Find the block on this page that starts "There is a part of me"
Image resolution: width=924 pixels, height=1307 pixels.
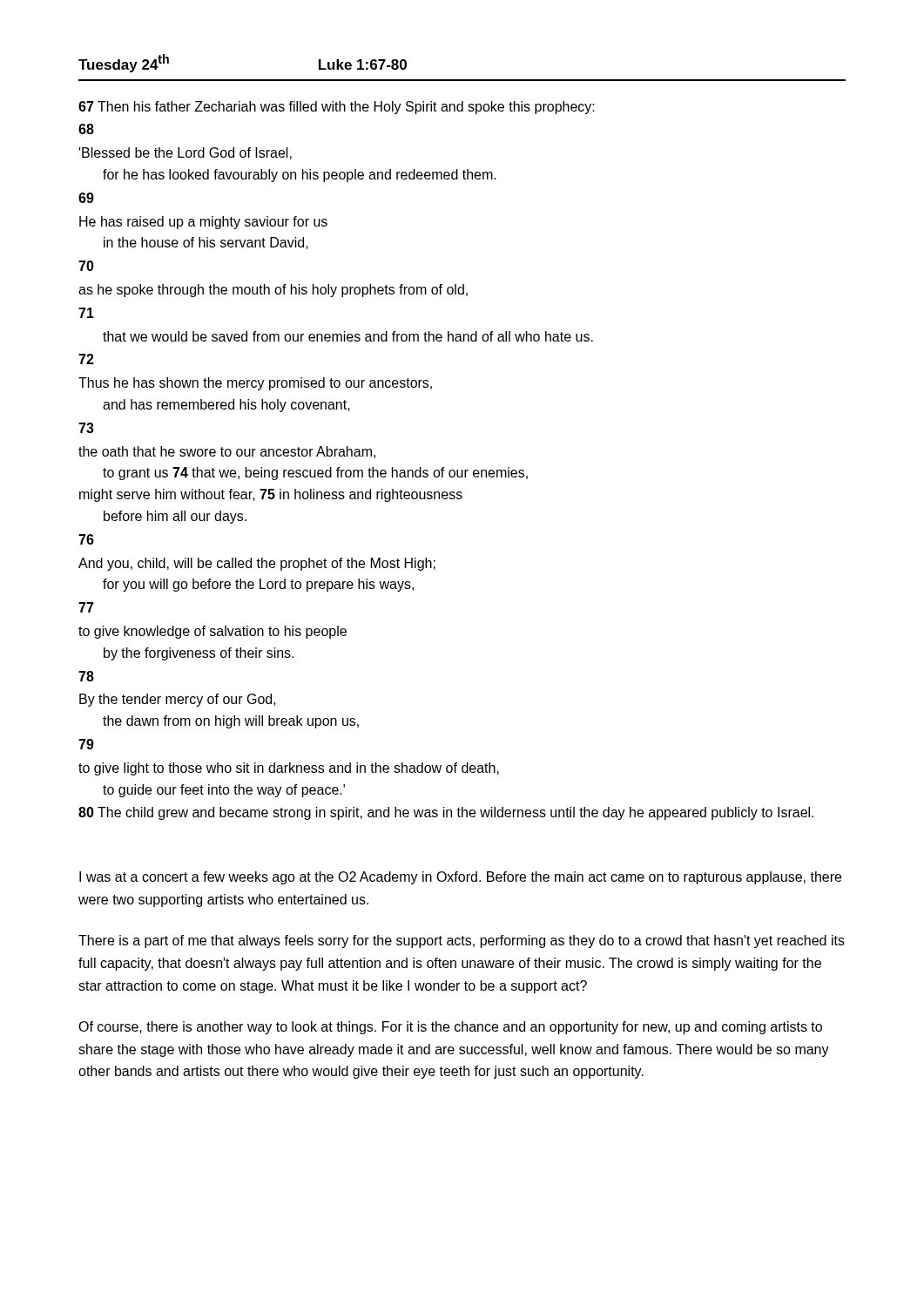462,964
